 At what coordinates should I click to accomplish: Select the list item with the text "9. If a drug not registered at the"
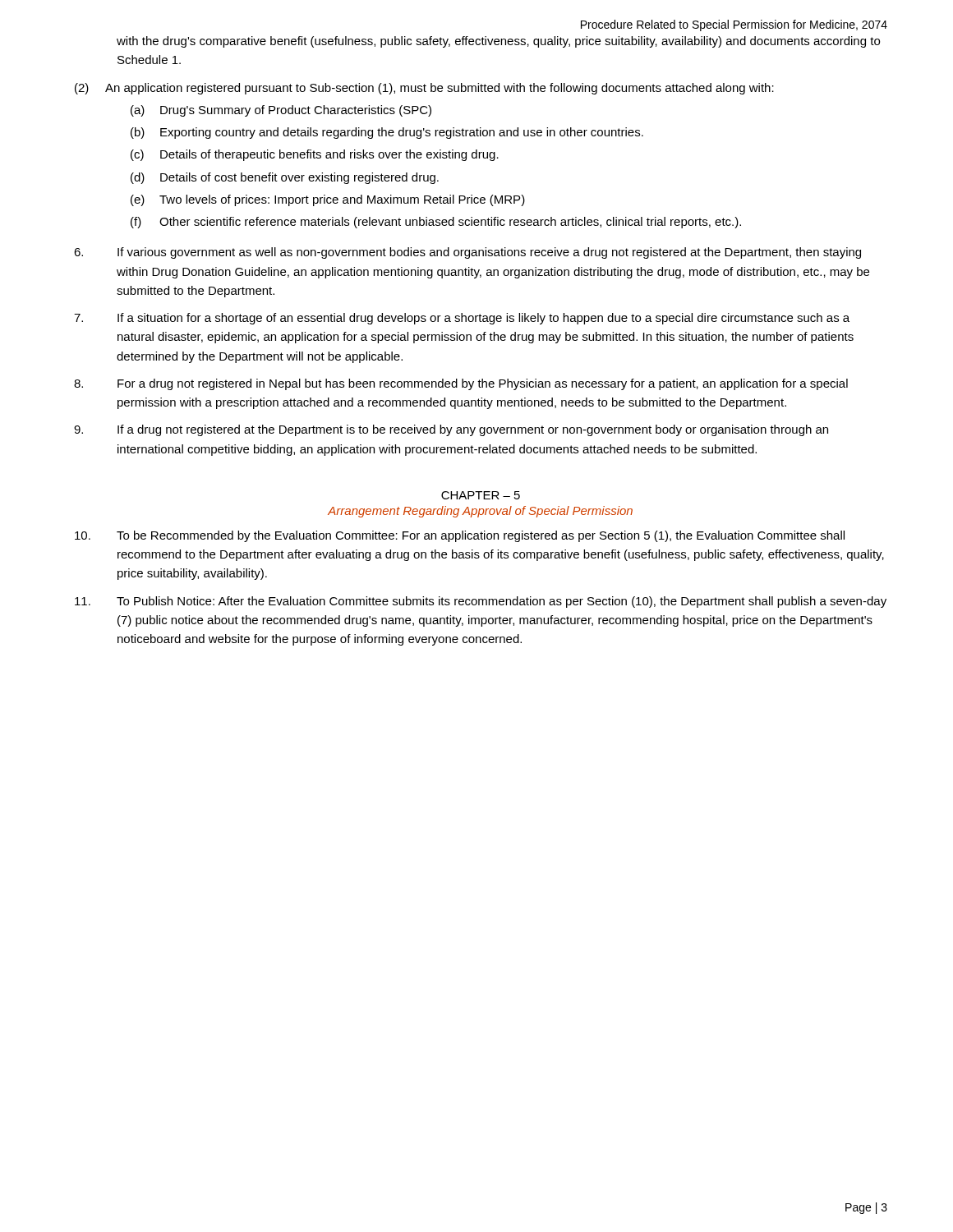click(x=481, y=439)
